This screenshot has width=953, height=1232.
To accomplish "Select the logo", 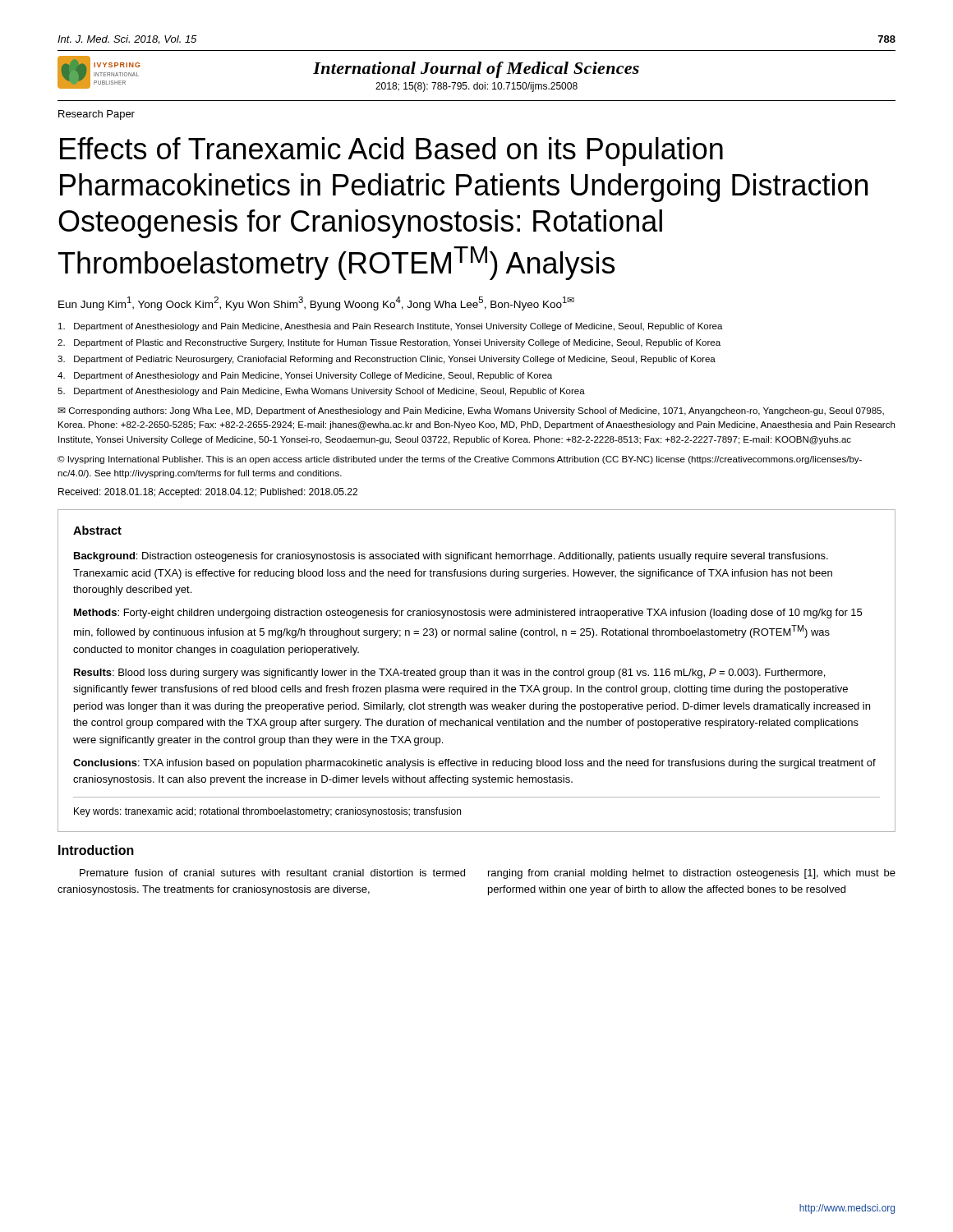I will (102, 75).
